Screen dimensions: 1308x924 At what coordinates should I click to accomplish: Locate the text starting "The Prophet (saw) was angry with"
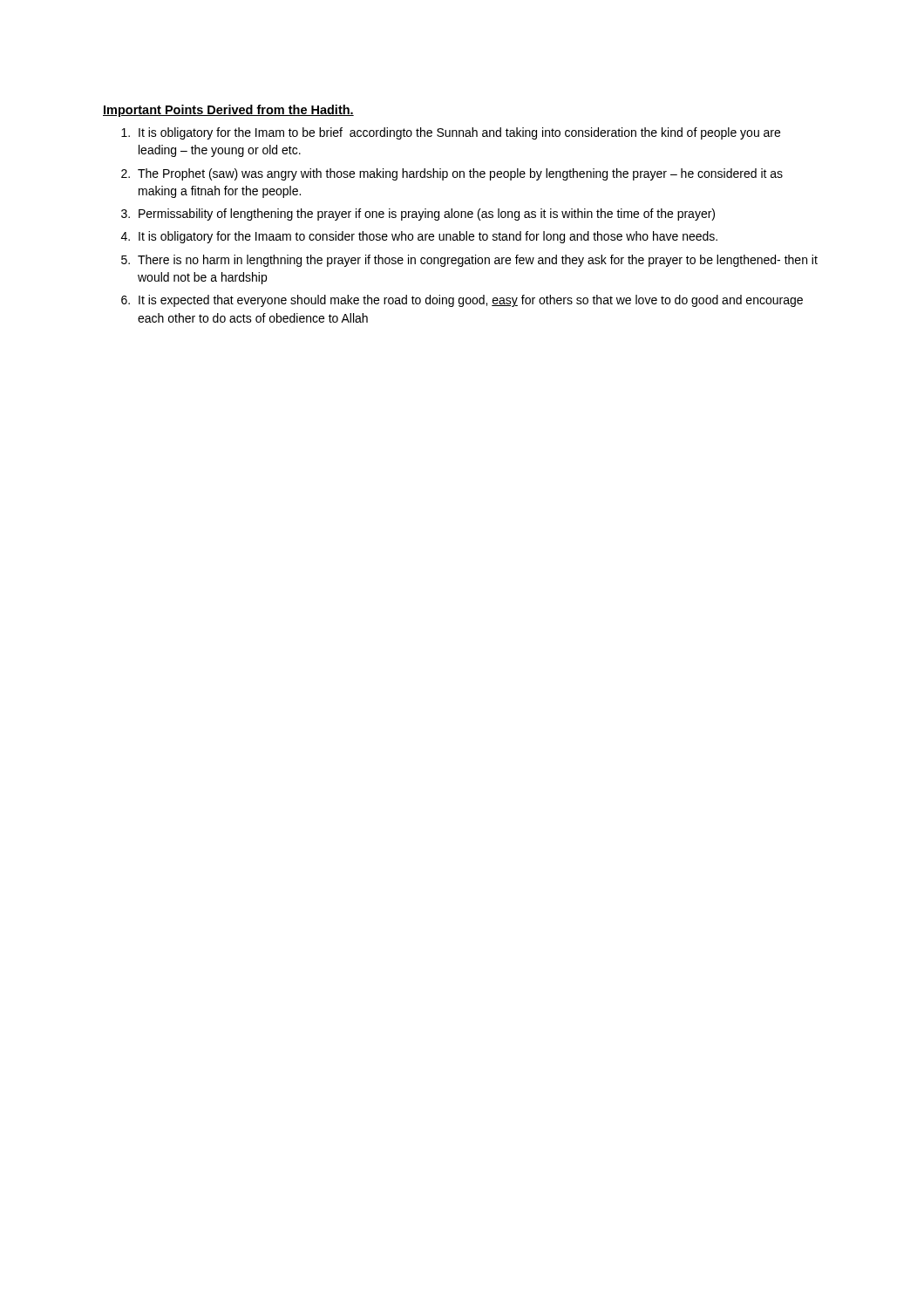[460, 182]
